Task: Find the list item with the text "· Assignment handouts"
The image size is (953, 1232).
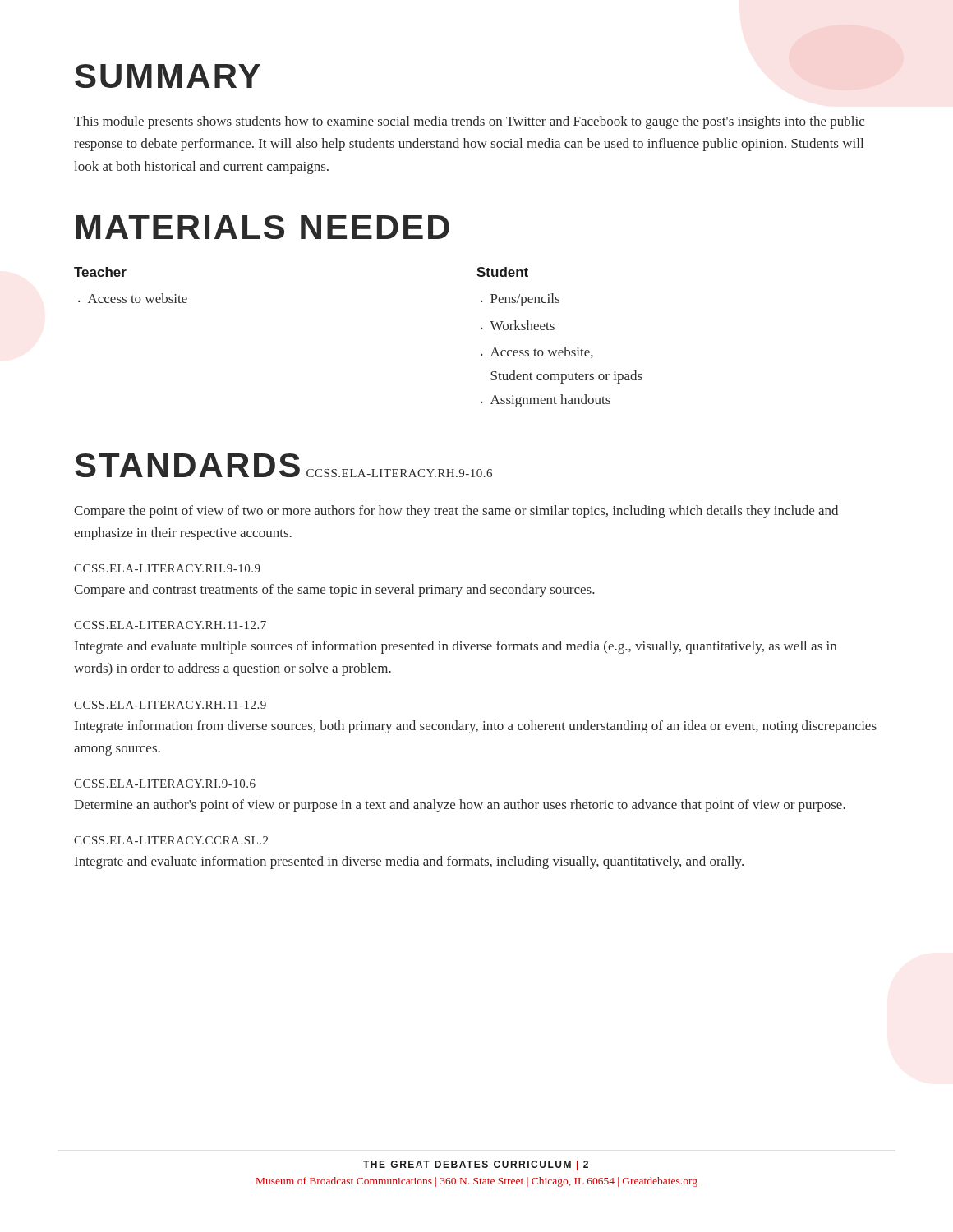Action: click(x=546, y=401)
